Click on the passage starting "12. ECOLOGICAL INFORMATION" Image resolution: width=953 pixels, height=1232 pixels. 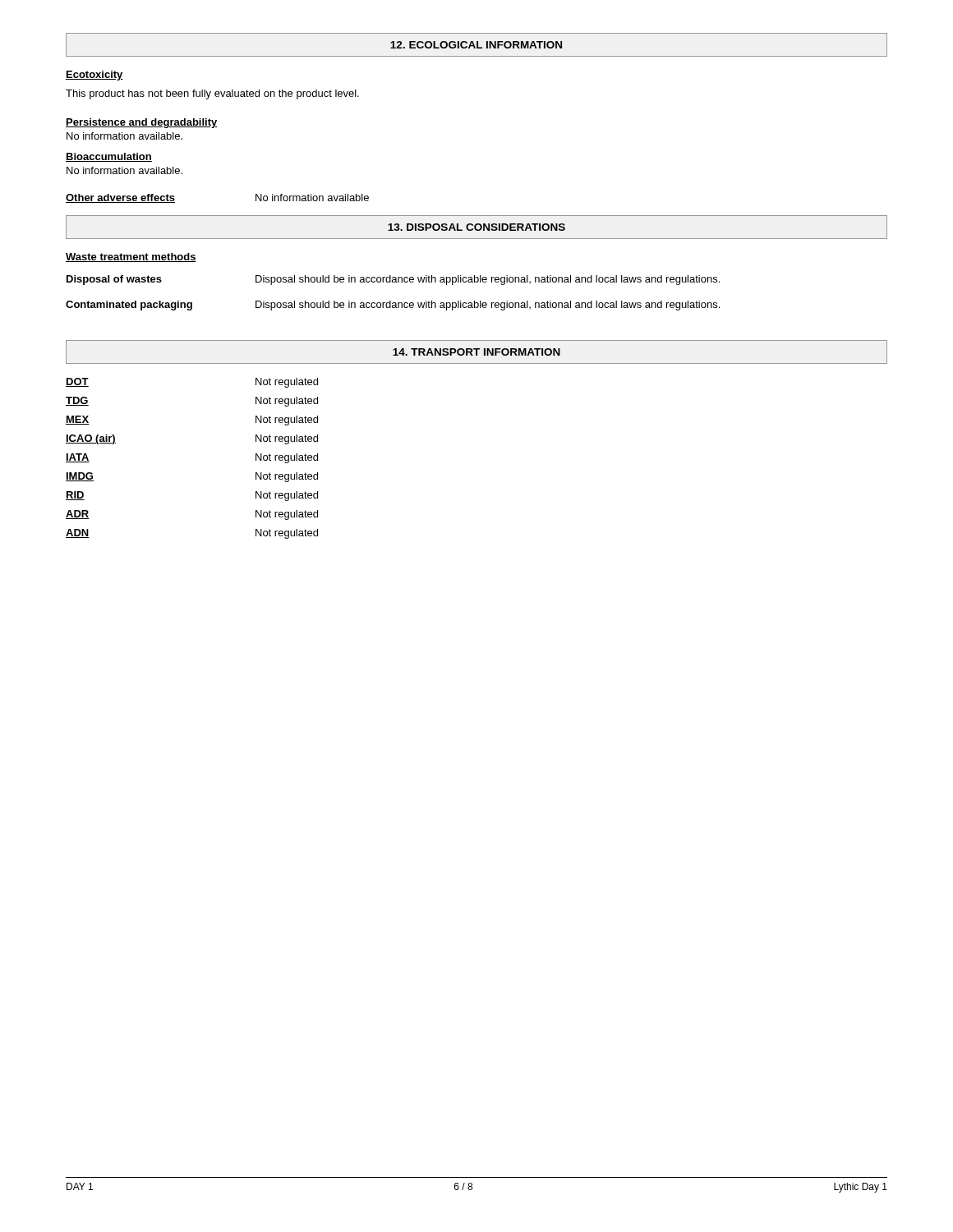click(x=476, y=45)
